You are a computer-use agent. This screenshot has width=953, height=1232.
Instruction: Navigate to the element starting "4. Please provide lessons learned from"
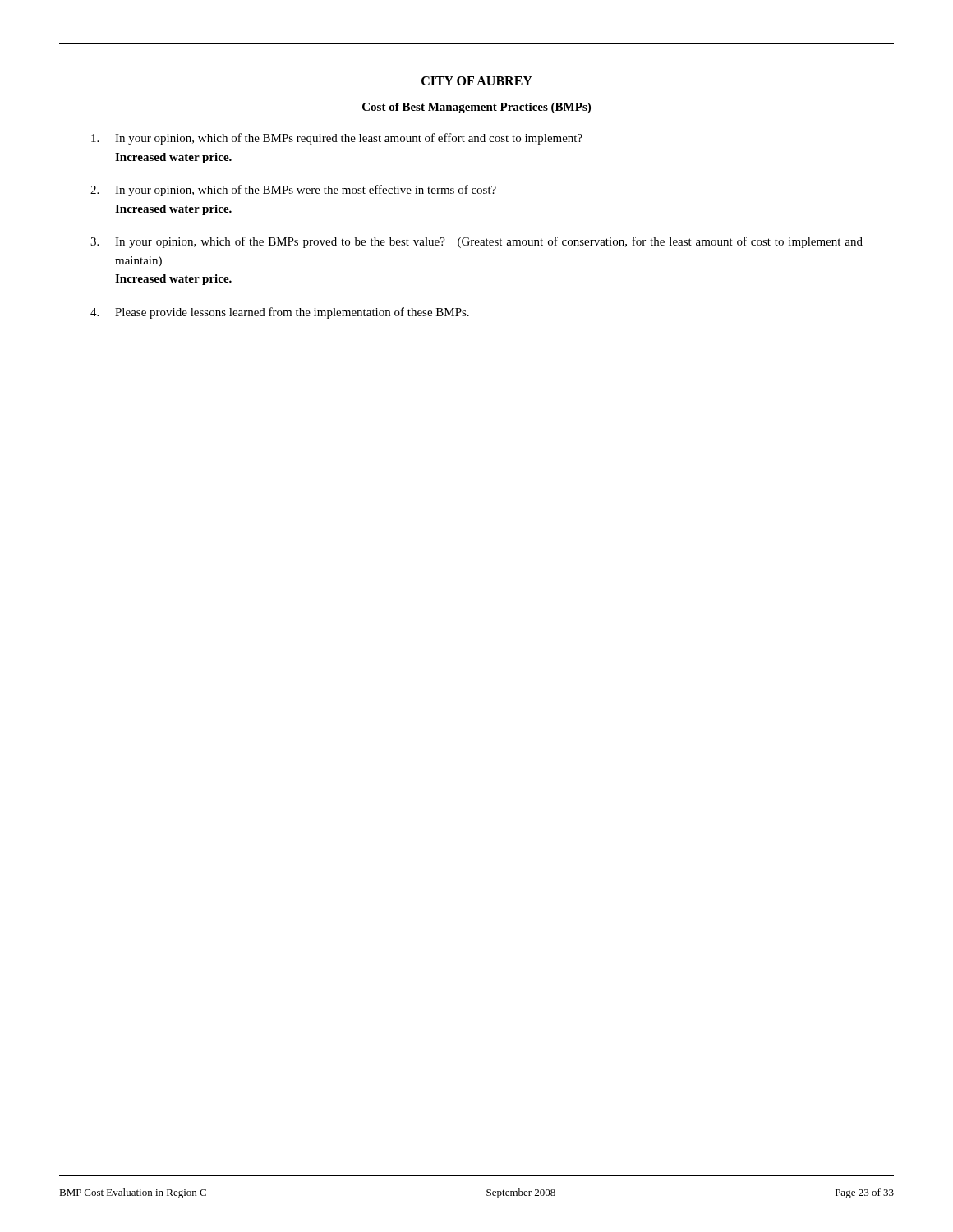[x=476, y=312]
